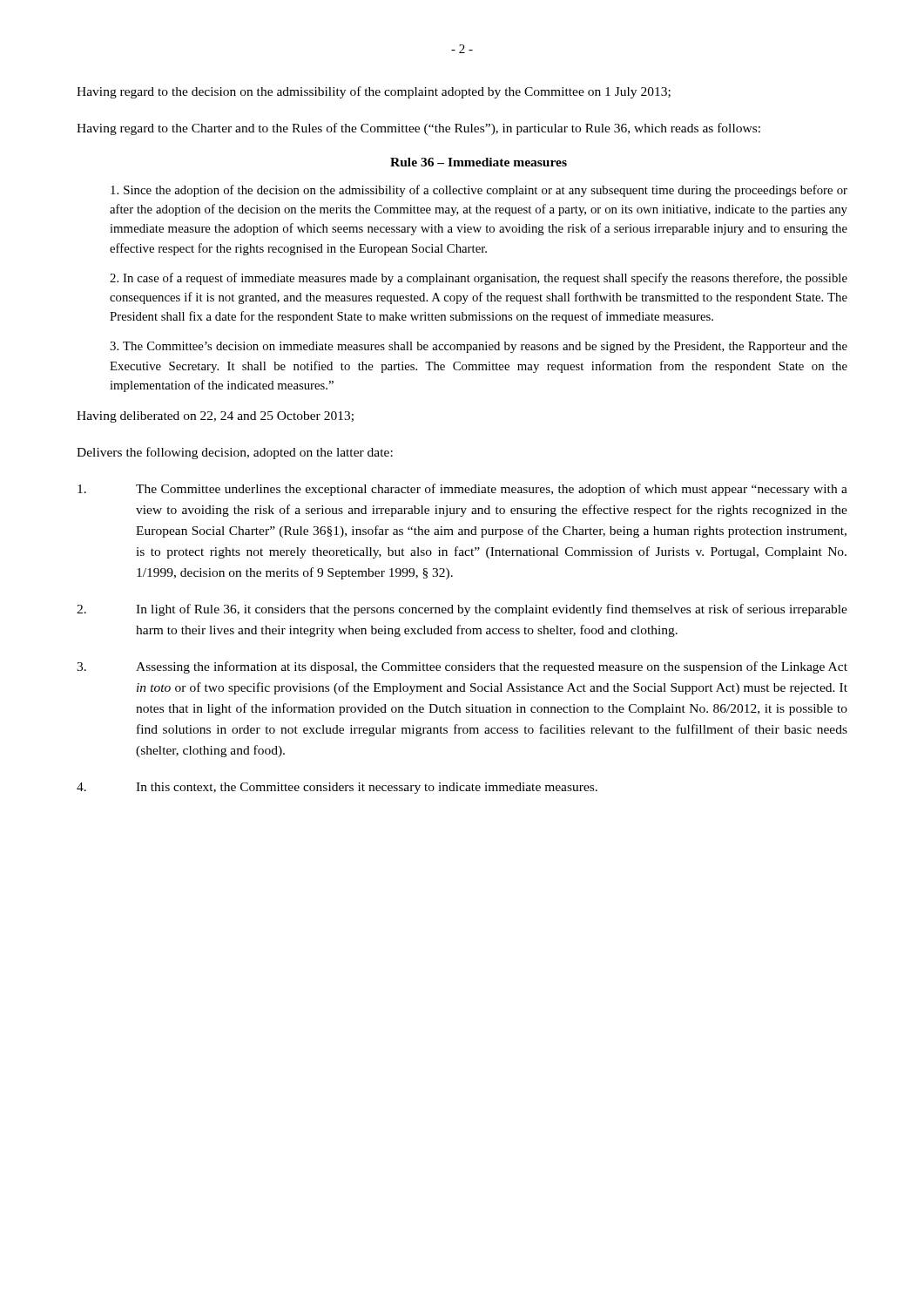
Task: Locate the block of text that opens with "Having regard to the Charter and to the"
Action: [419, 128]
